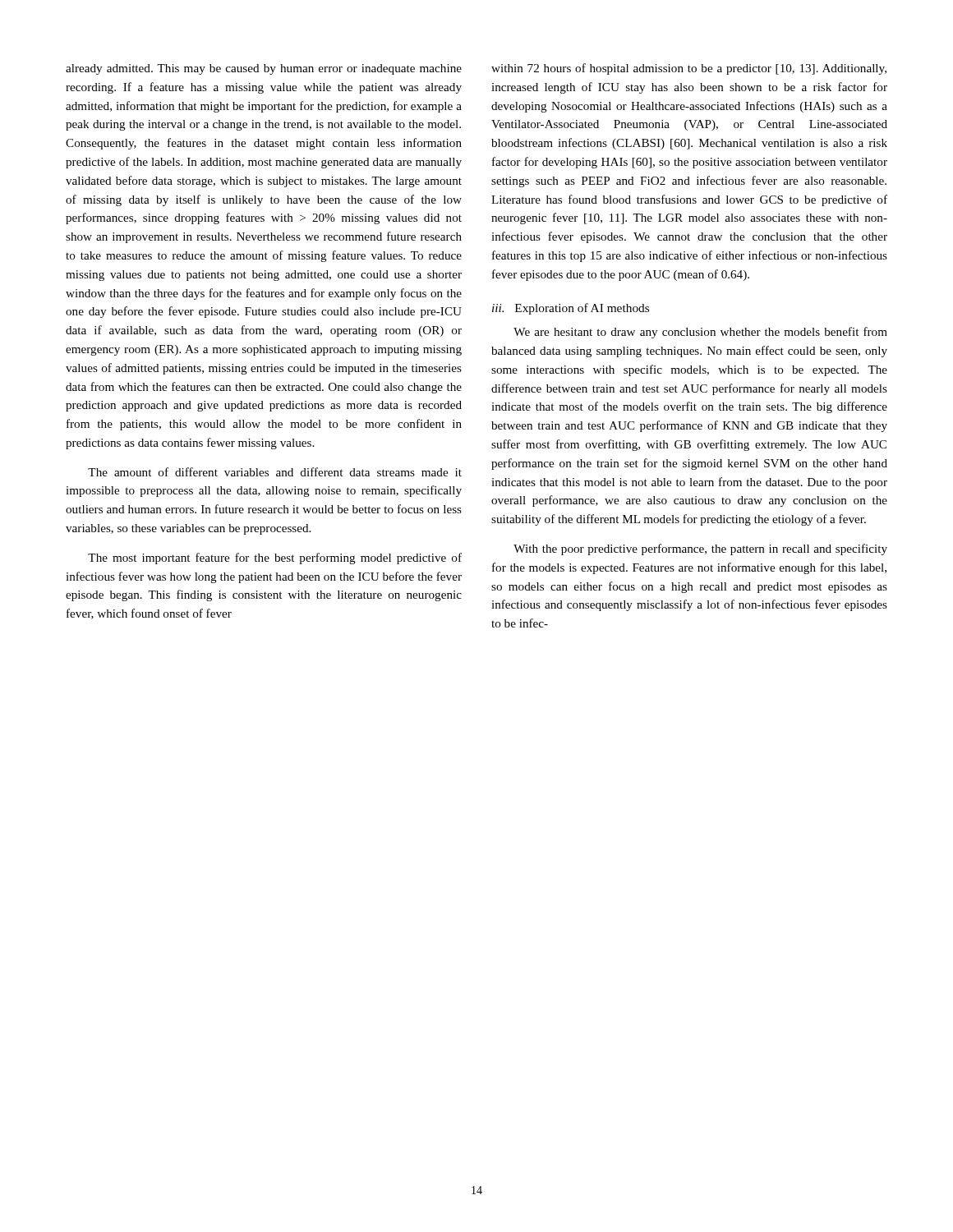Find the text block that reads "The amount of different"
The image size is (953, 1232).
coord(264,500)
